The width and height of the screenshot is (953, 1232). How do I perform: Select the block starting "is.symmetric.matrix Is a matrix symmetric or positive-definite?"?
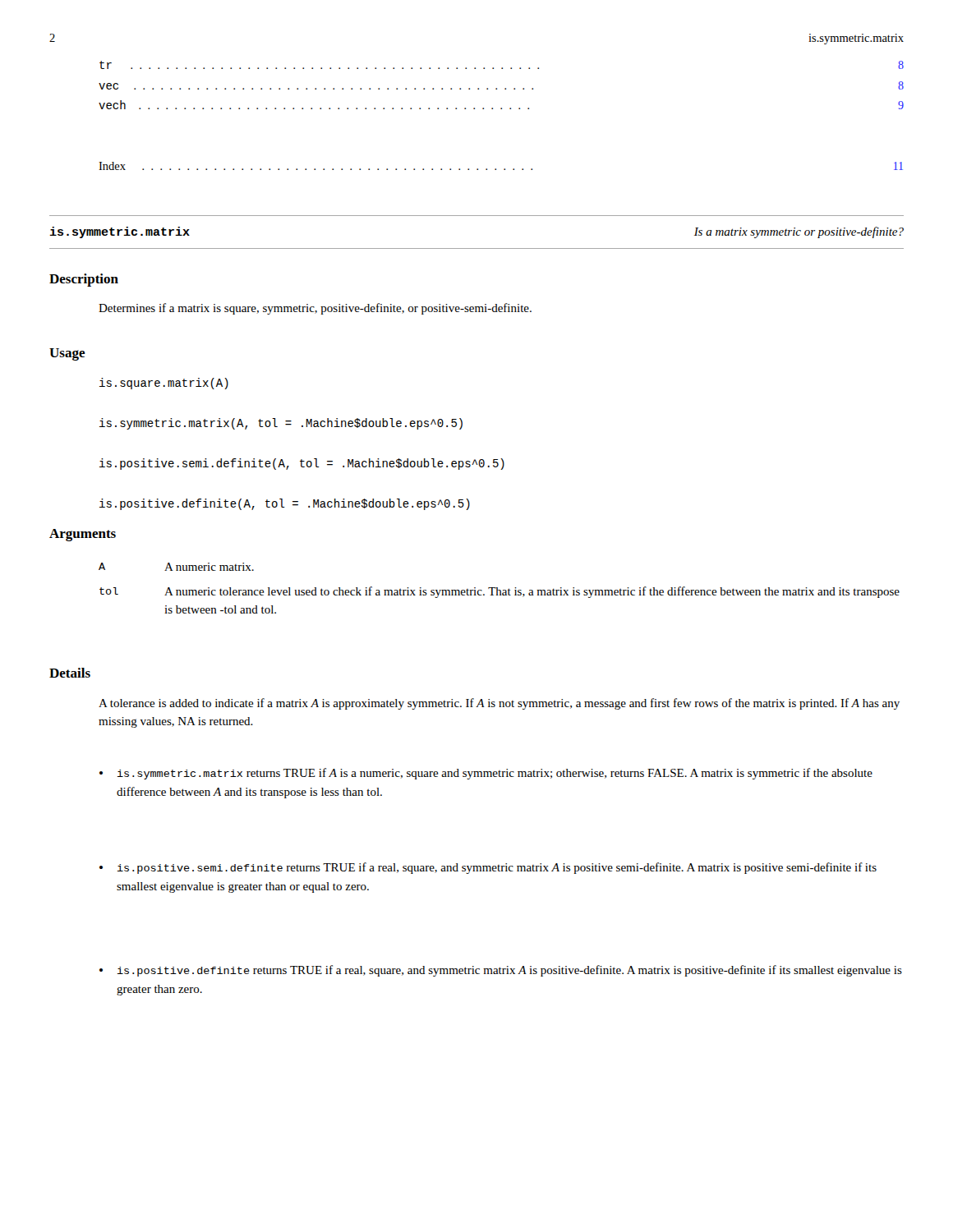pyautogui.click(x=120, y=232)
